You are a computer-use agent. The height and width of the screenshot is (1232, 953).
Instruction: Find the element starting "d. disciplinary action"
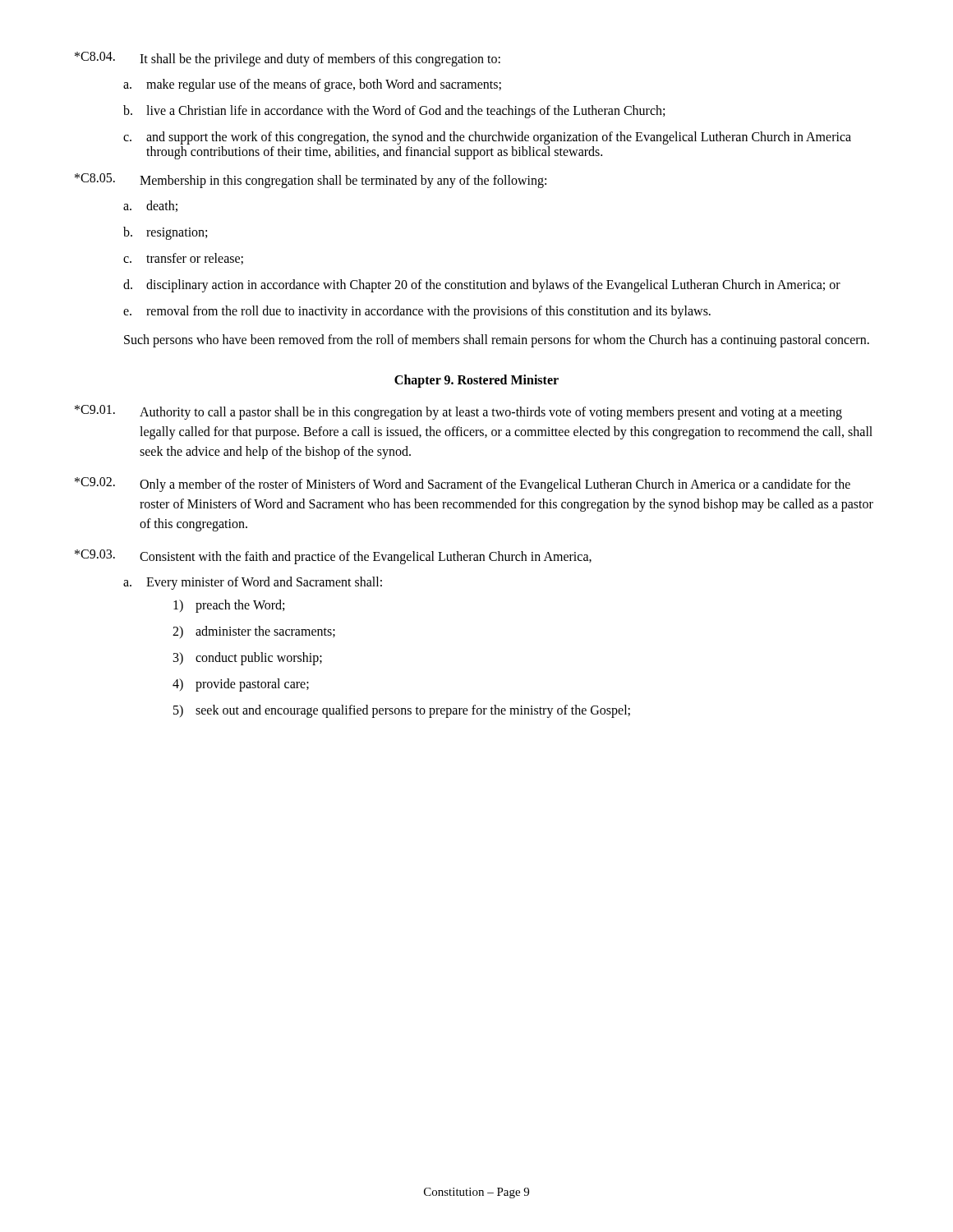(x=501, y=285)
